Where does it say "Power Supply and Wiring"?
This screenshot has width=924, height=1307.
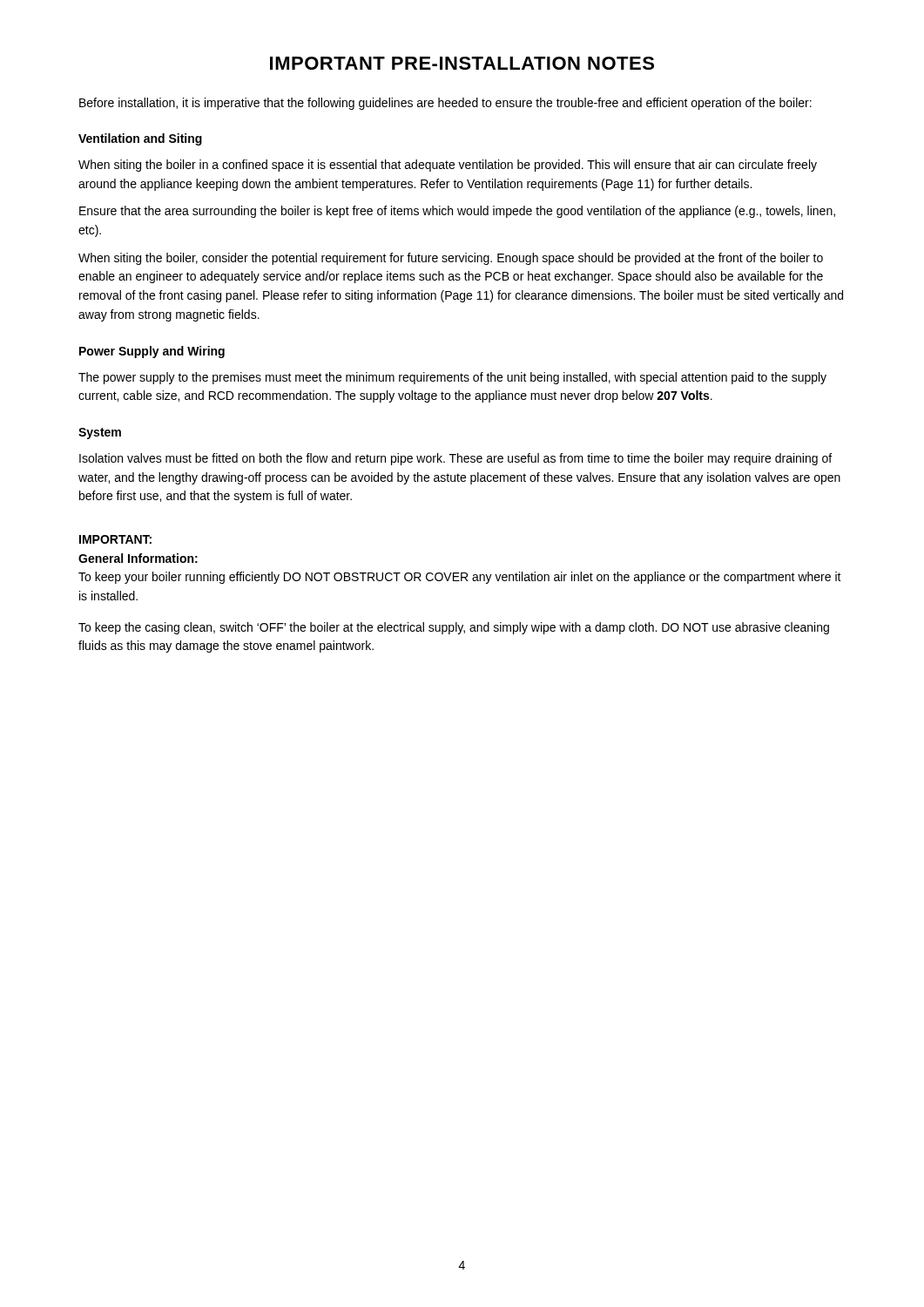[152, 351]
